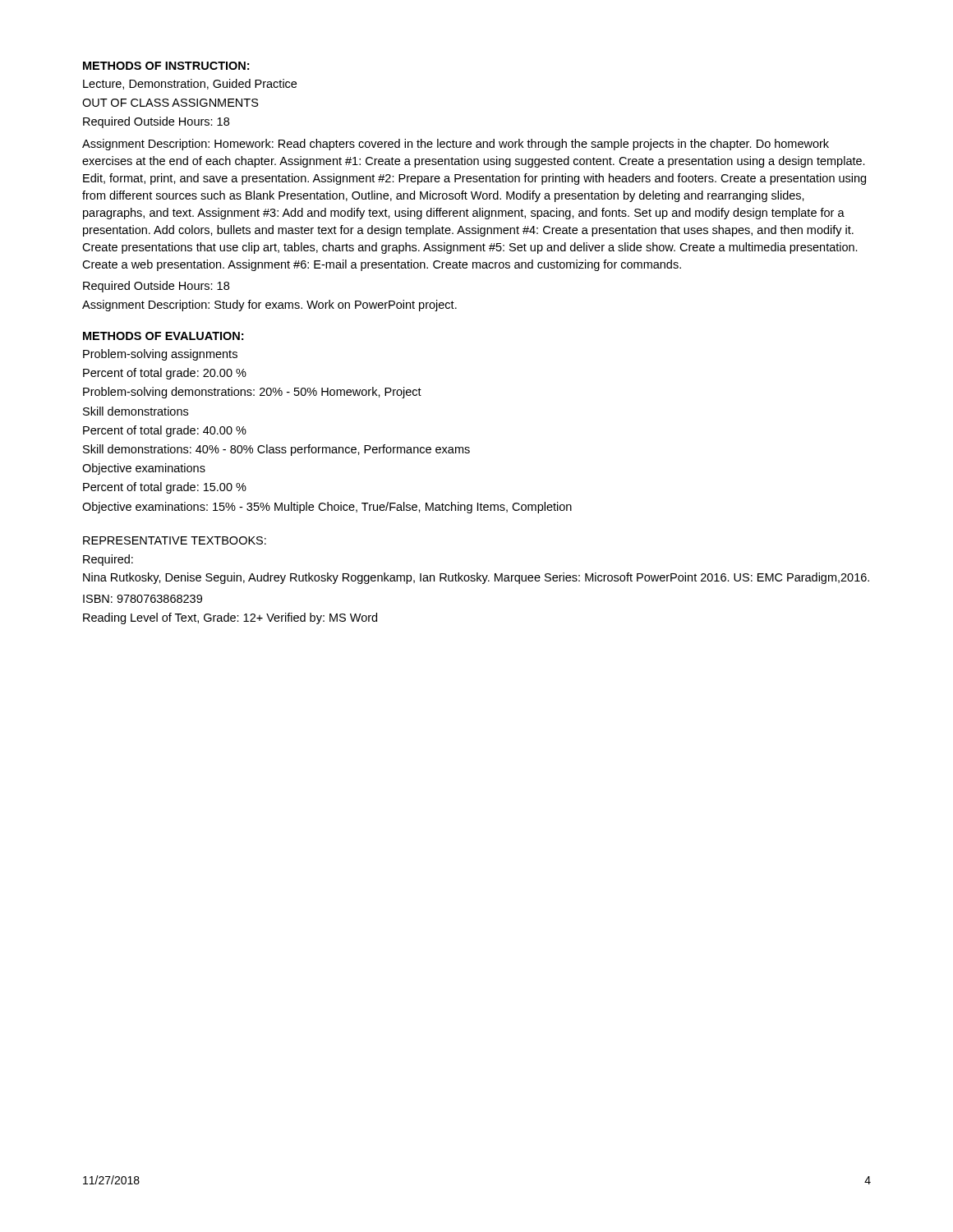
Task: Find "METHODS OF INSTRUCTION:" on this page
Action: (x=166, y=66)
